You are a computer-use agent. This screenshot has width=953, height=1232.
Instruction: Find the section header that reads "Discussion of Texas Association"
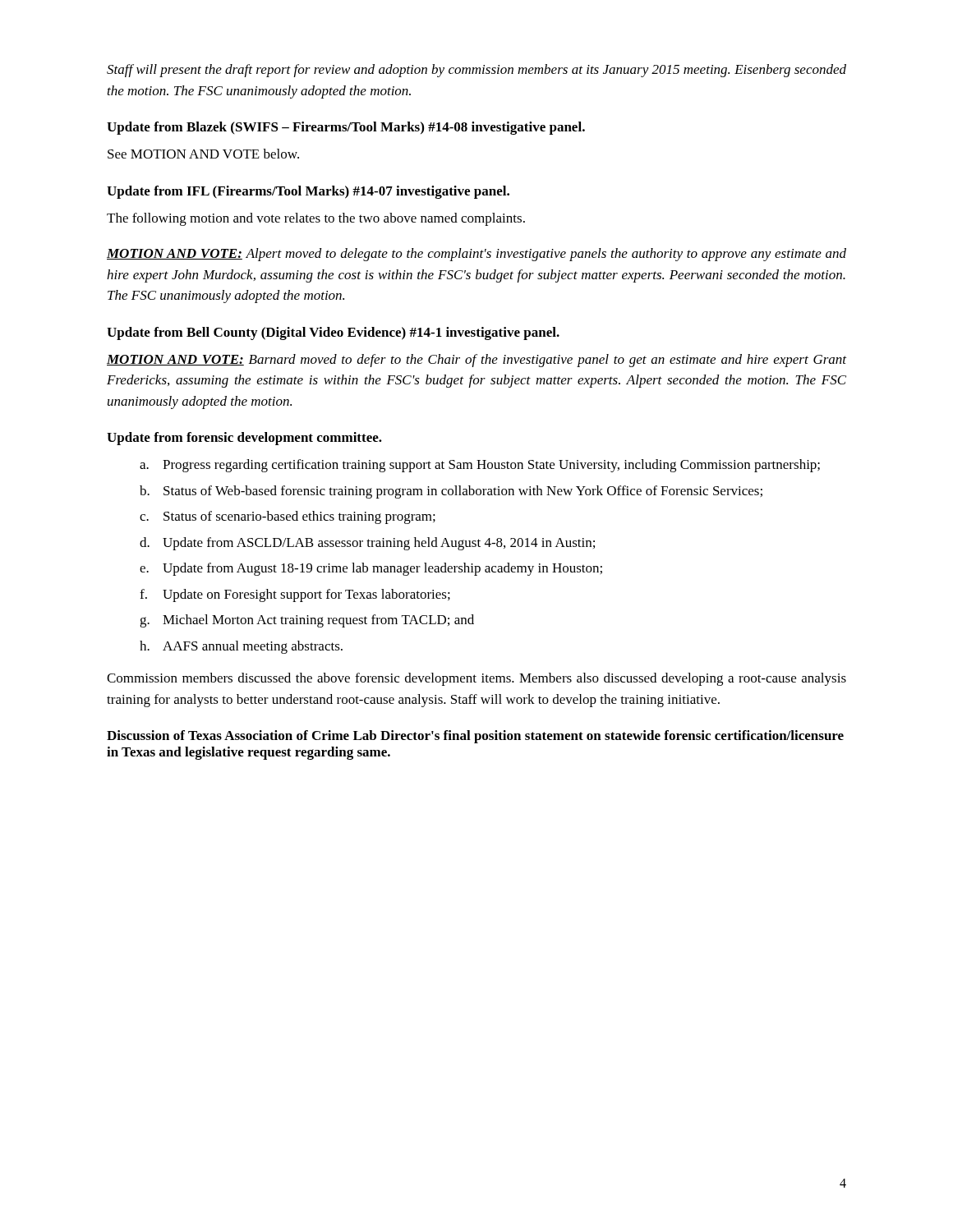475,744
